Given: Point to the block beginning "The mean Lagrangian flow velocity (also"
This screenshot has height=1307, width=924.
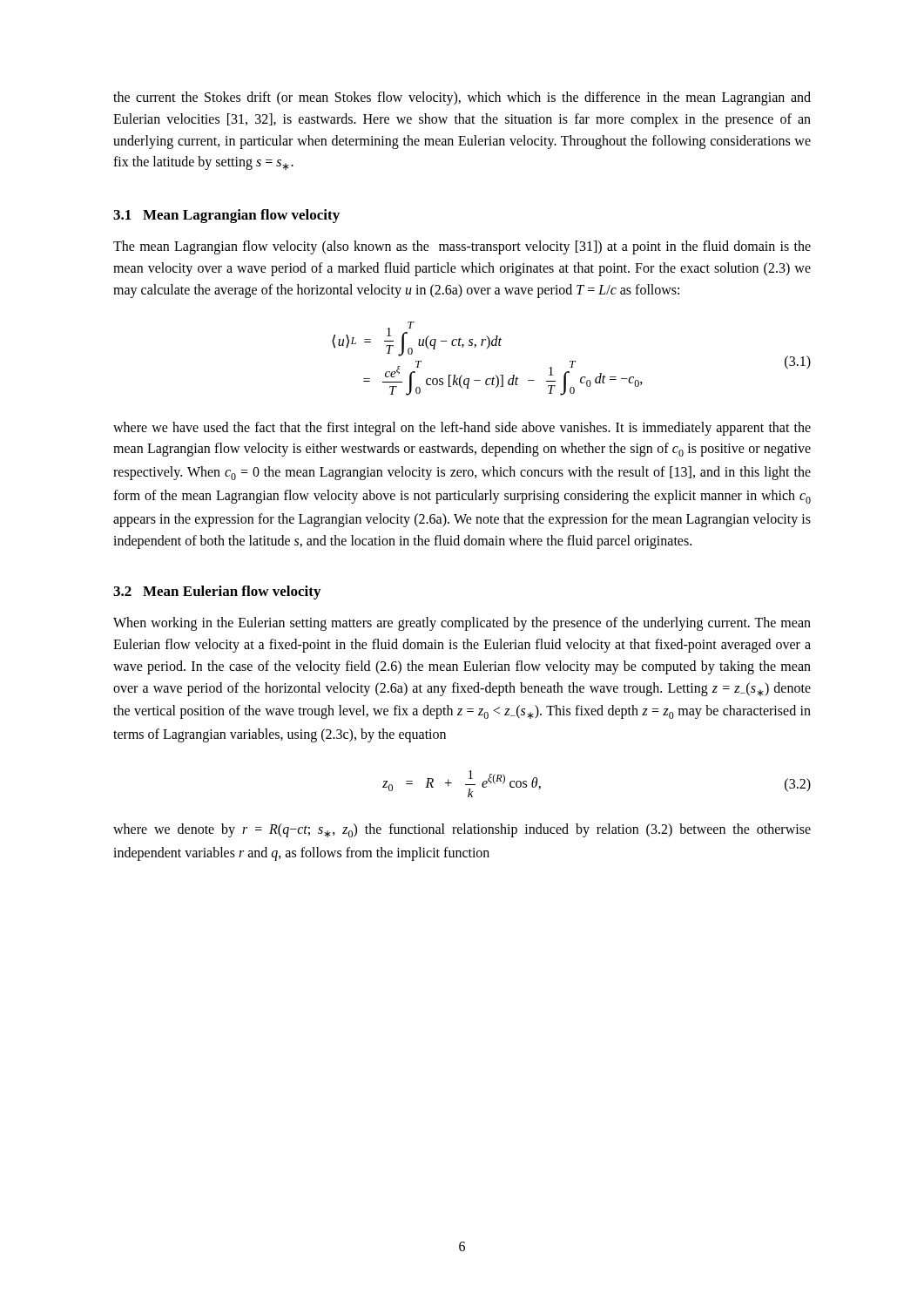Looking at the screenshot, I should coord(462,268).
